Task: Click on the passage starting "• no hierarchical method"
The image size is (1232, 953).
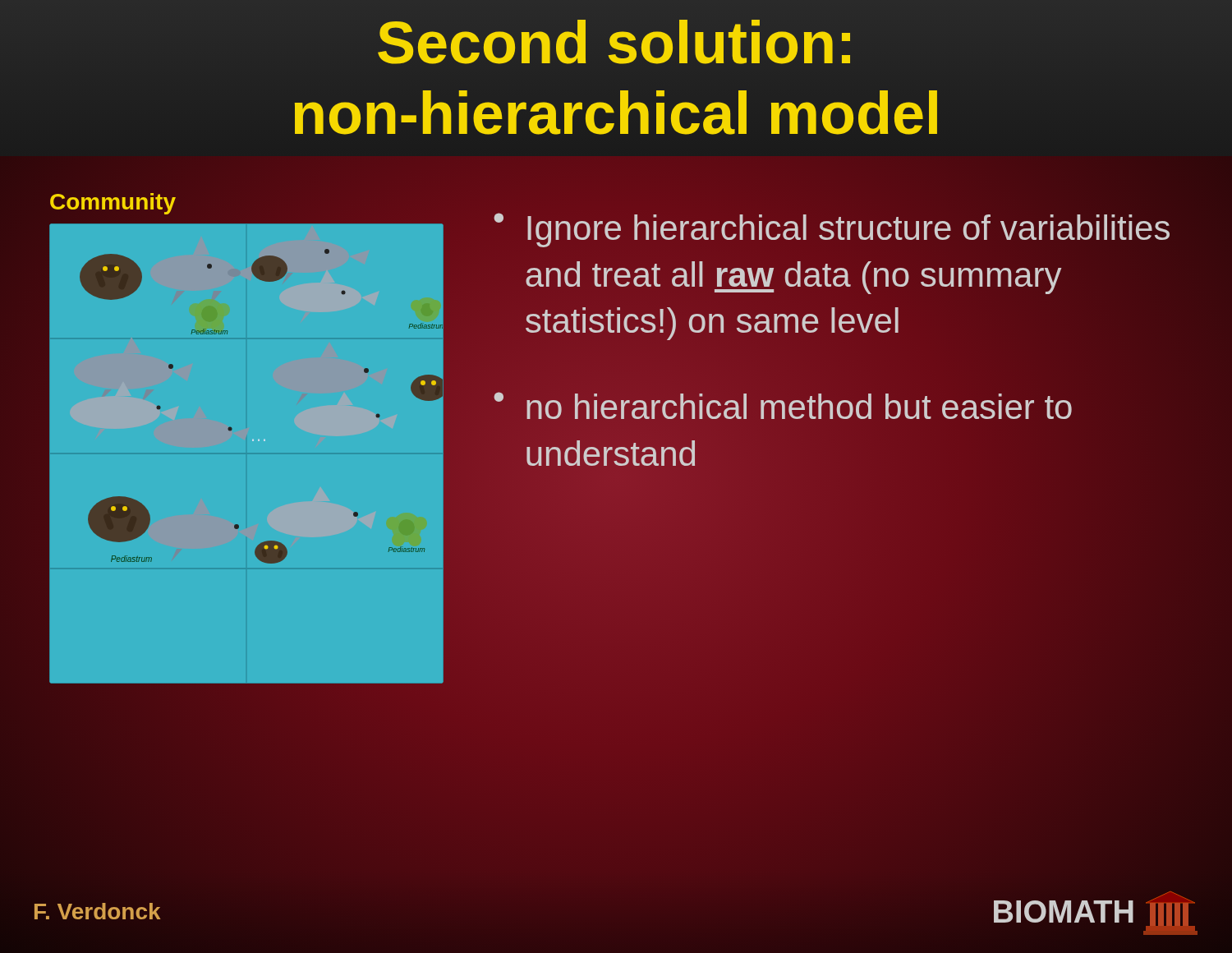Action: (838, 431)
